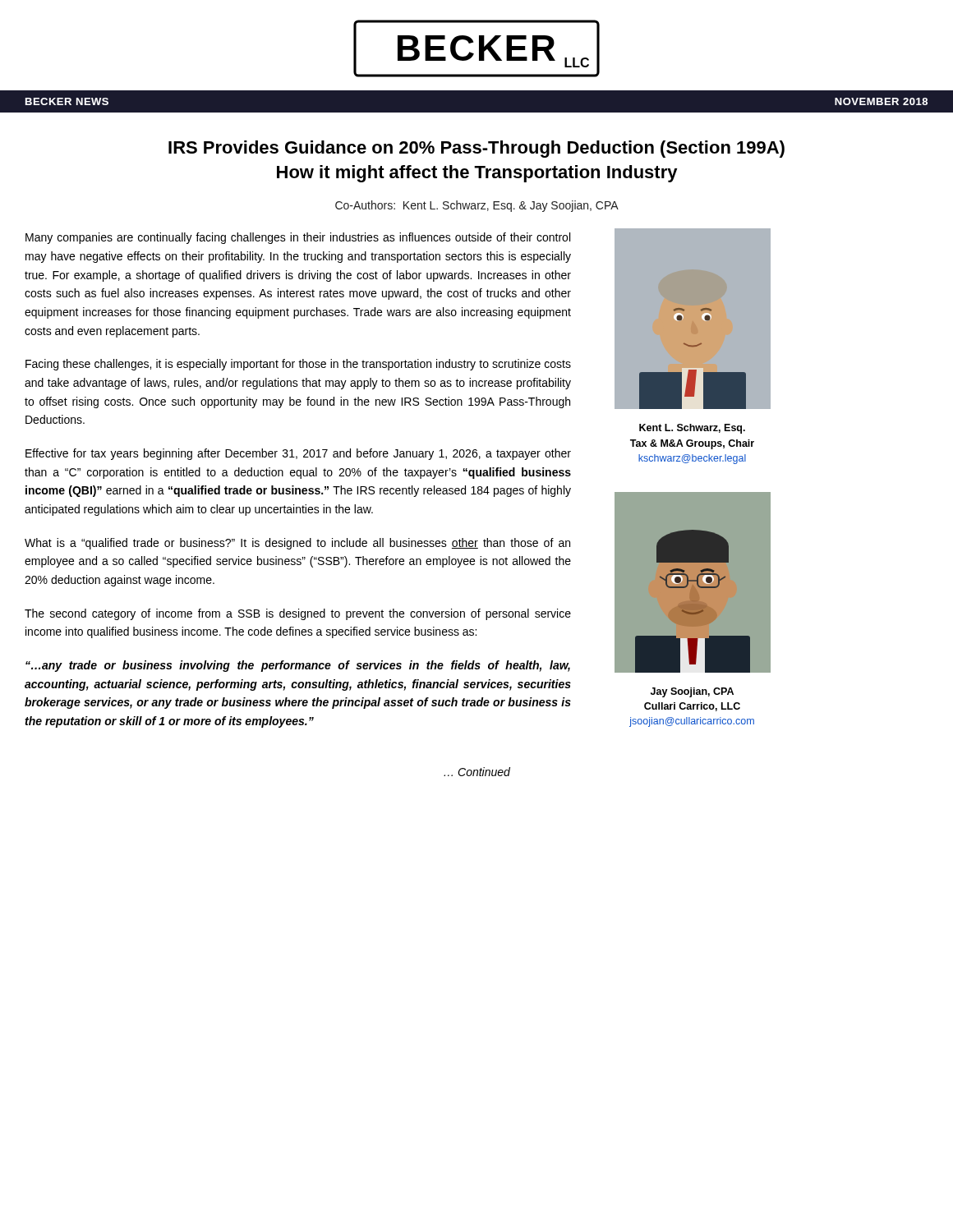This screenshot has width=953, height=1232.
Task: Select the text block starting "Co-Authors: Kent L. Schwarz, Esq. &"
Action: [476, 206]
